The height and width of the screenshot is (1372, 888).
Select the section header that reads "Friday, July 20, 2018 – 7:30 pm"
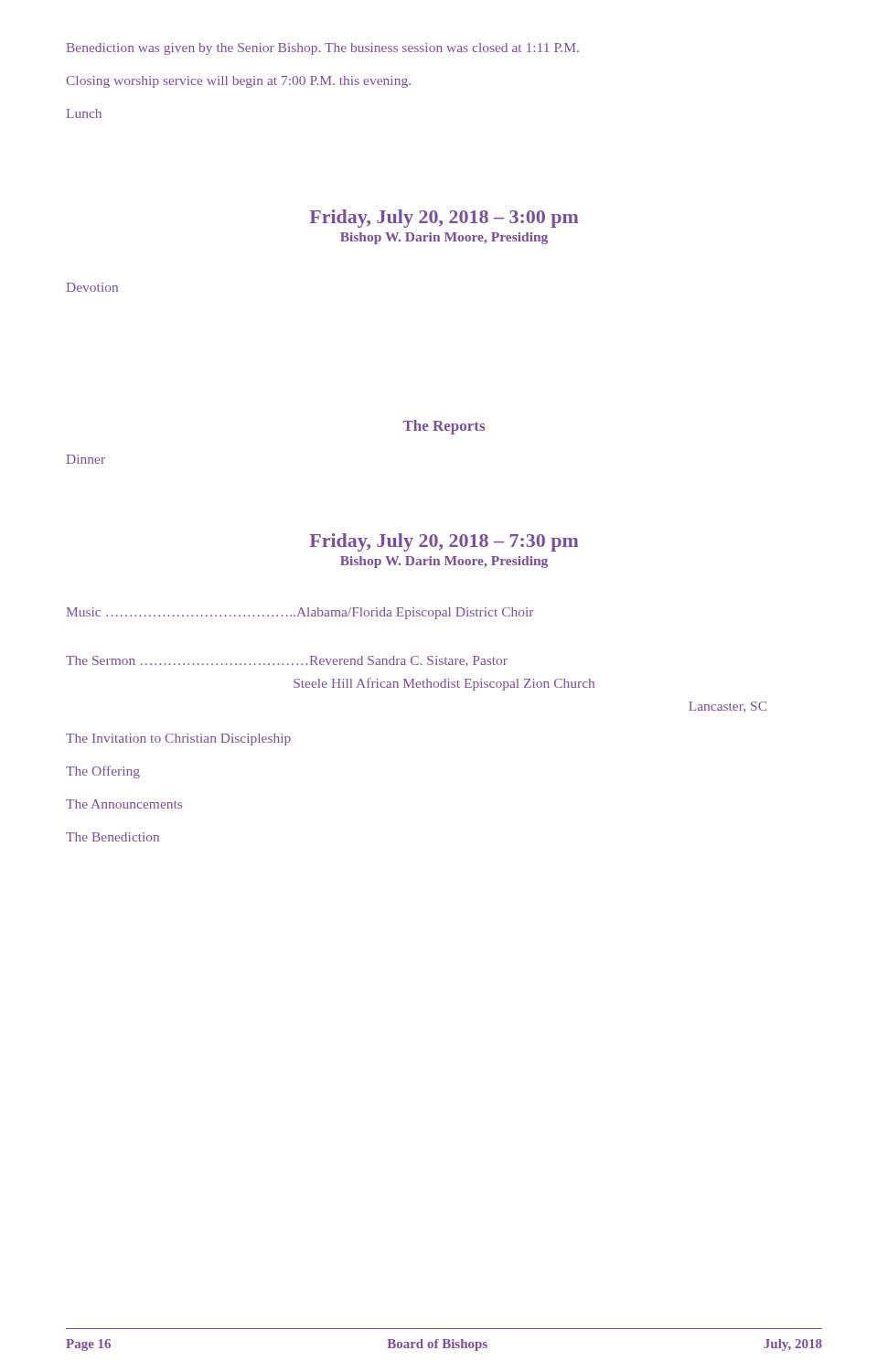[444, 549]
